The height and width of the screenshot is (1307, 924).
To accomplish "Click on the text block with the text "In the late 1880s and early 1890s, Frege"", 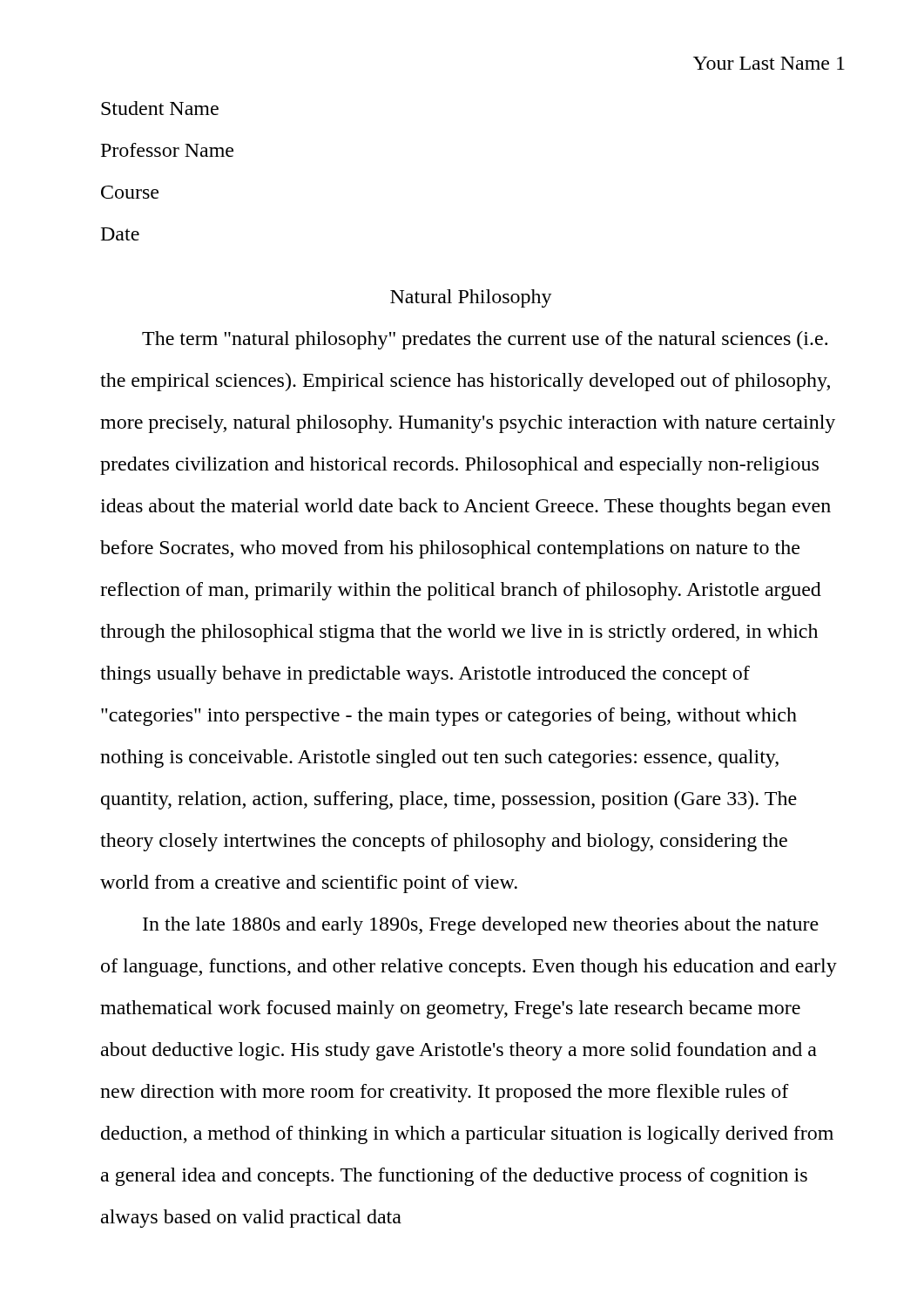I will pos(481,926).
